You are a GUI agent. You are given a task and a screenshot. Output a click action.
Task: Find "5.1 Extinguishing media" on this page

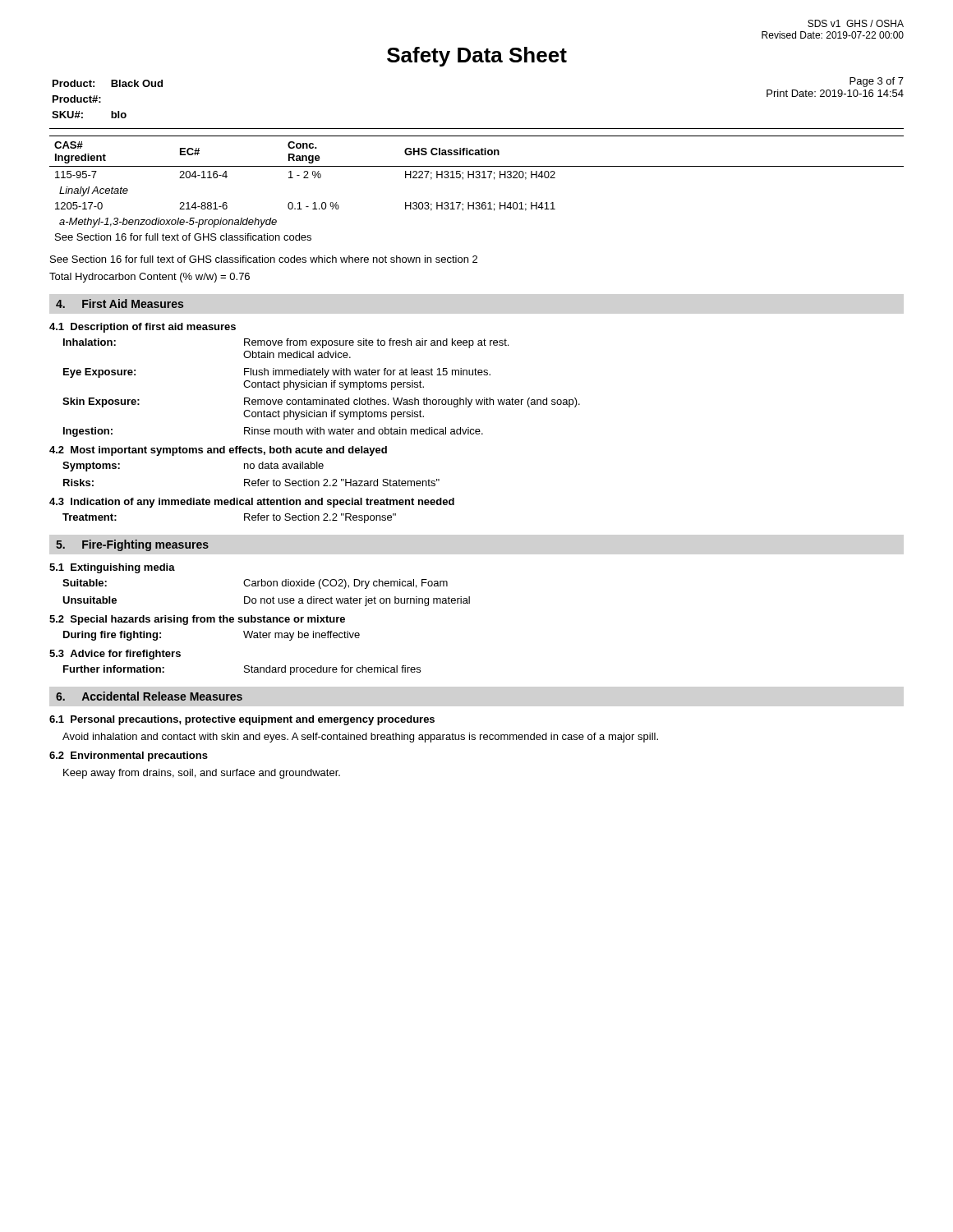112,567
